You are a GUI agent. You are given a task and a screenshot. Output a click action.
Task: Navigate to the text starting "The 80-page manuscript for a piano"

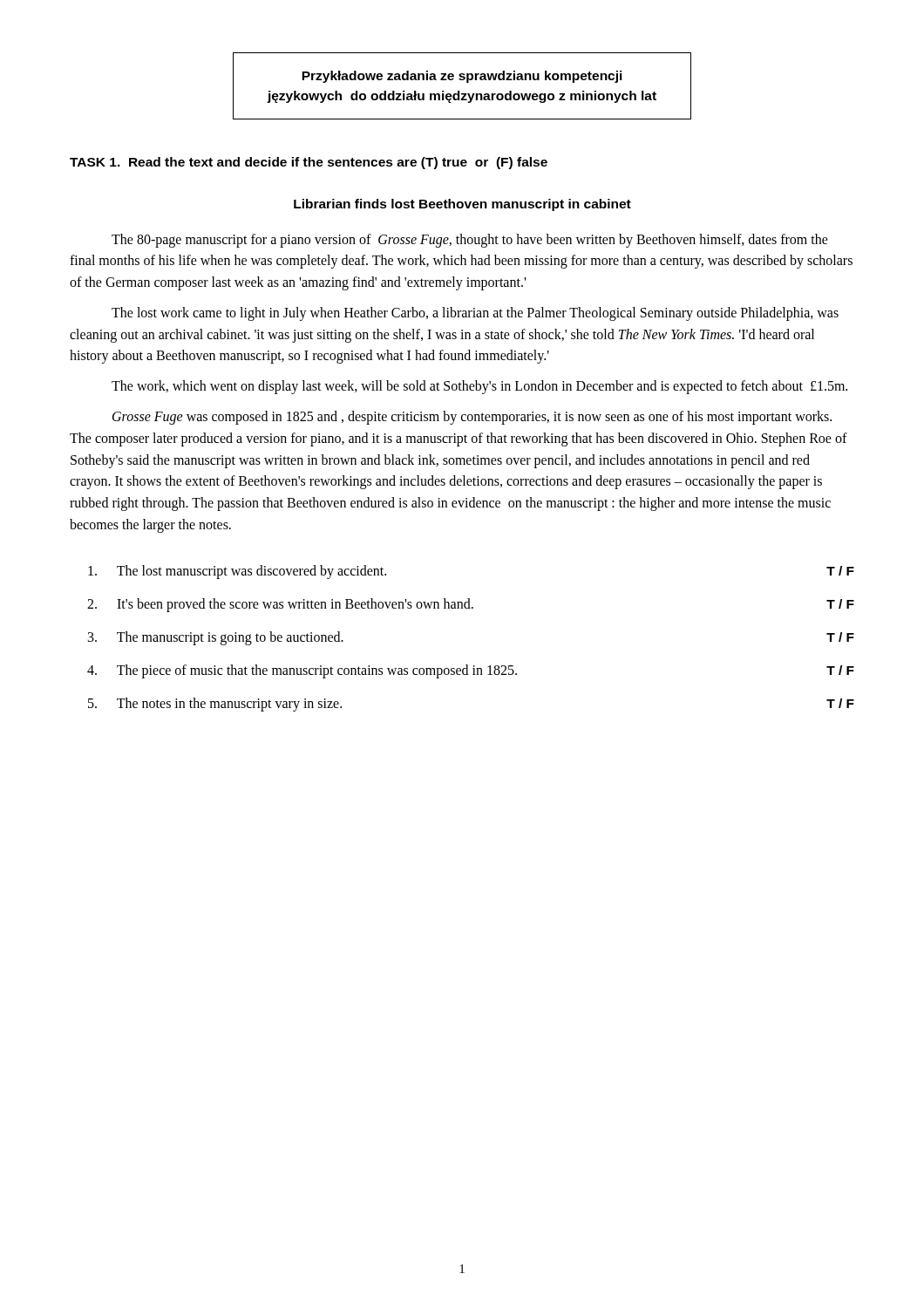[x=462, y=383]
